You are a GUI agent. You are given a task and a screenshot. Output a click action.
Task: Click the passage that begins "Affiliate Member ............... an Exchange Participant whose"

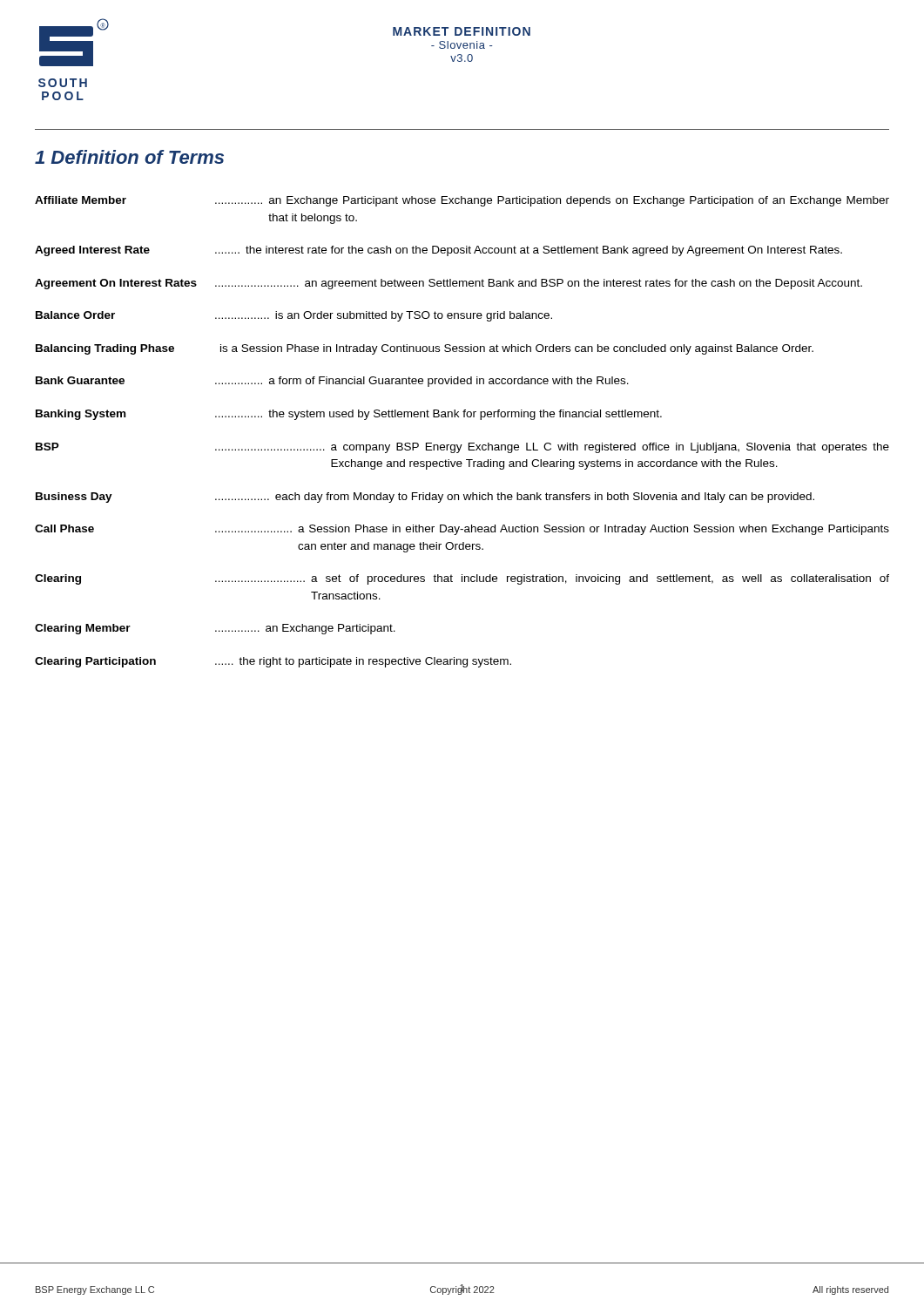coord(462,209)
